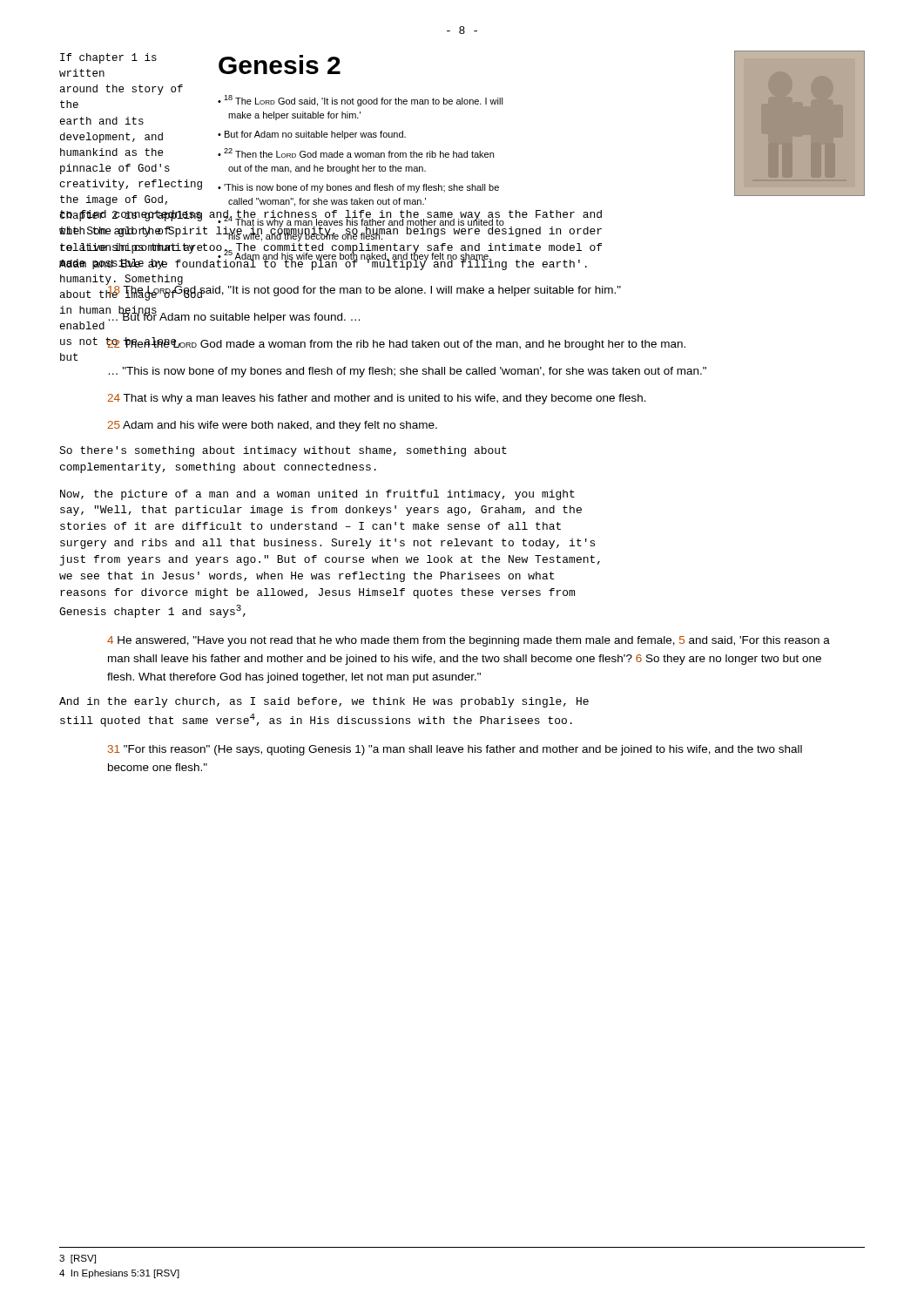924x1307 pixels.
Task: Point to the region starting "So there's something"
Action: [x=283, y=459]
